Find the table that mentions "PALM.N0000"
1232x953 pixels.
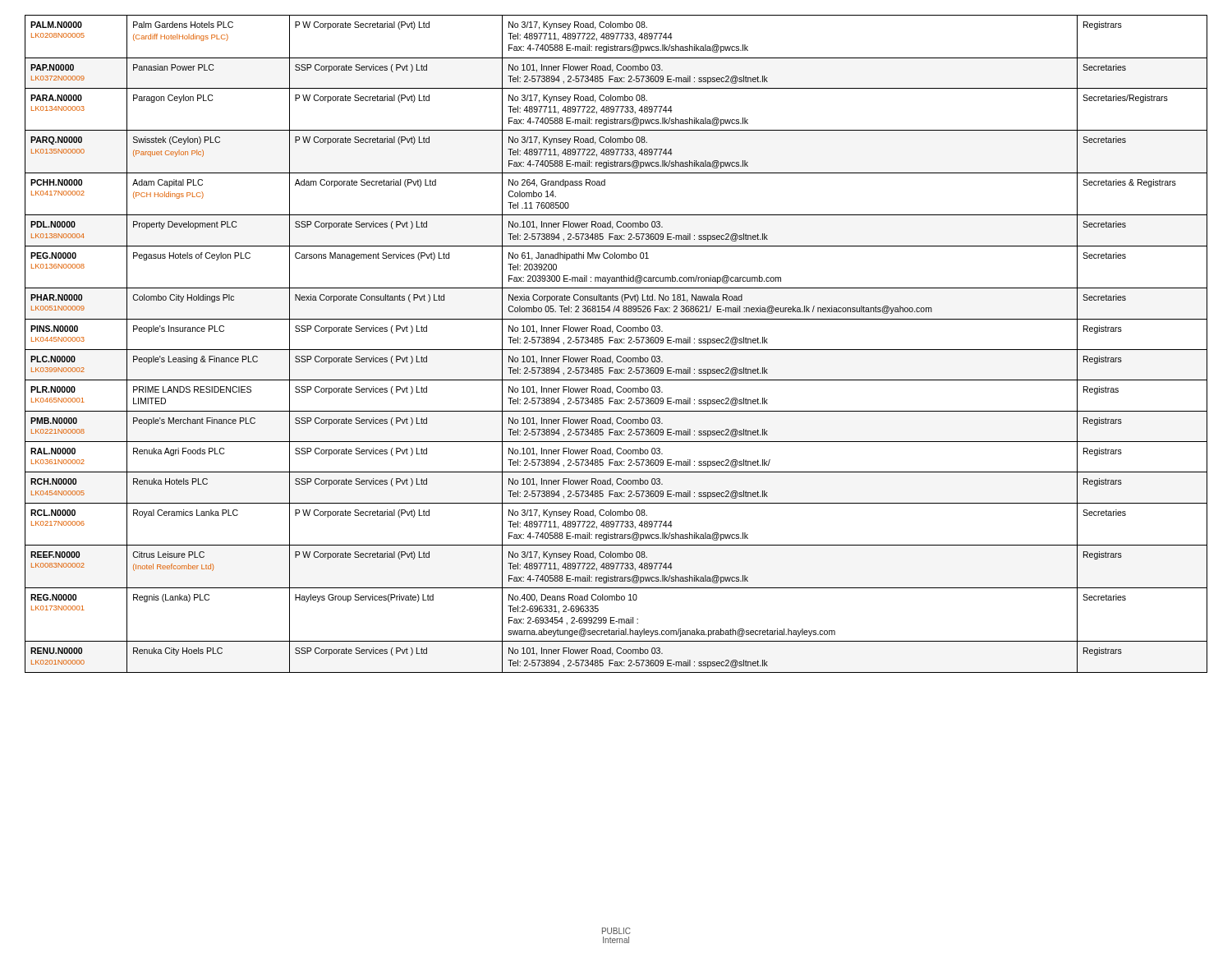[616, 344]
